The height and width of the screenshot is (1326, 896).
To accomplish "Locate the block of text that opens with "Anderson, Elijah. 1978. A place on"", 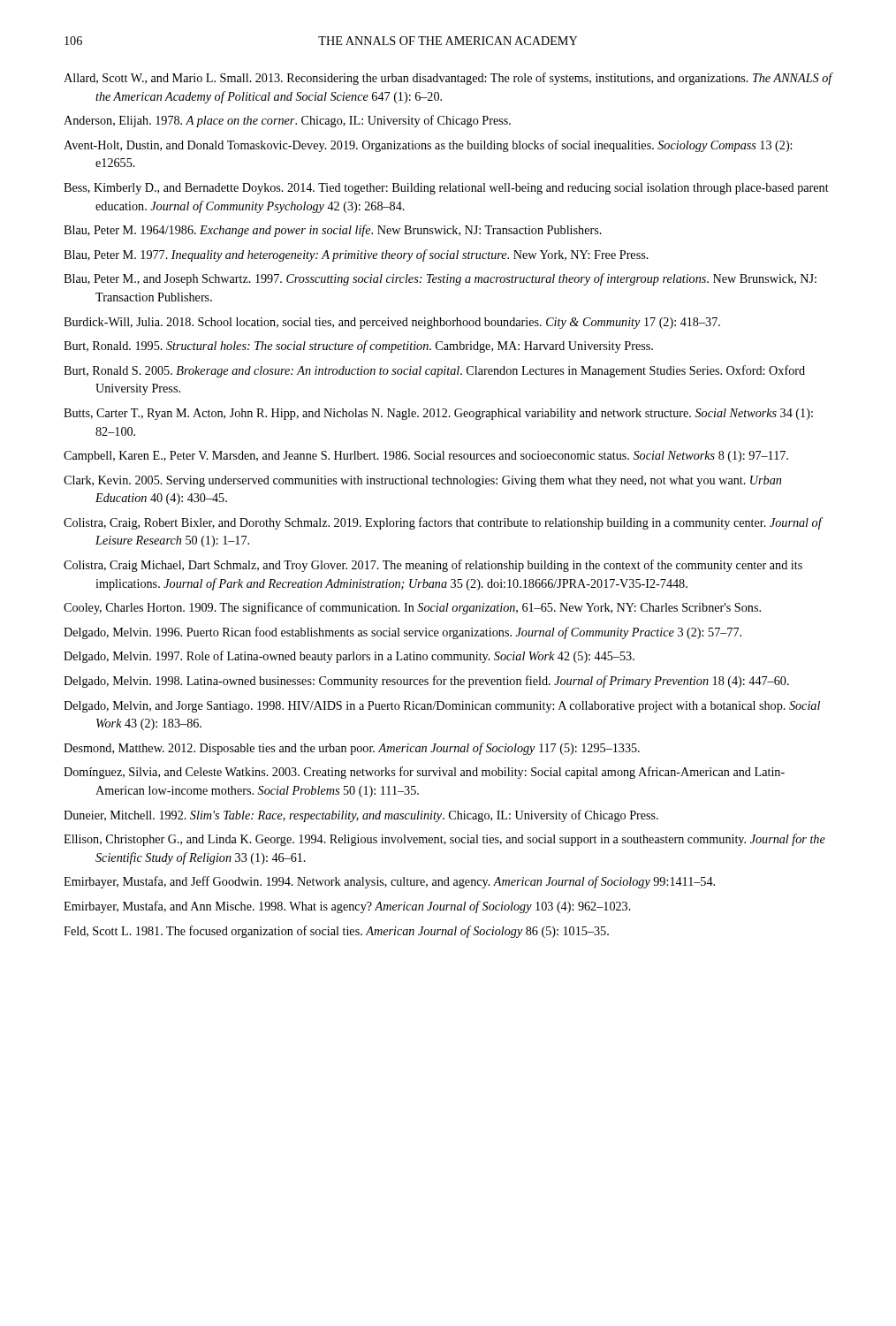I will click(x=288, y=120).
